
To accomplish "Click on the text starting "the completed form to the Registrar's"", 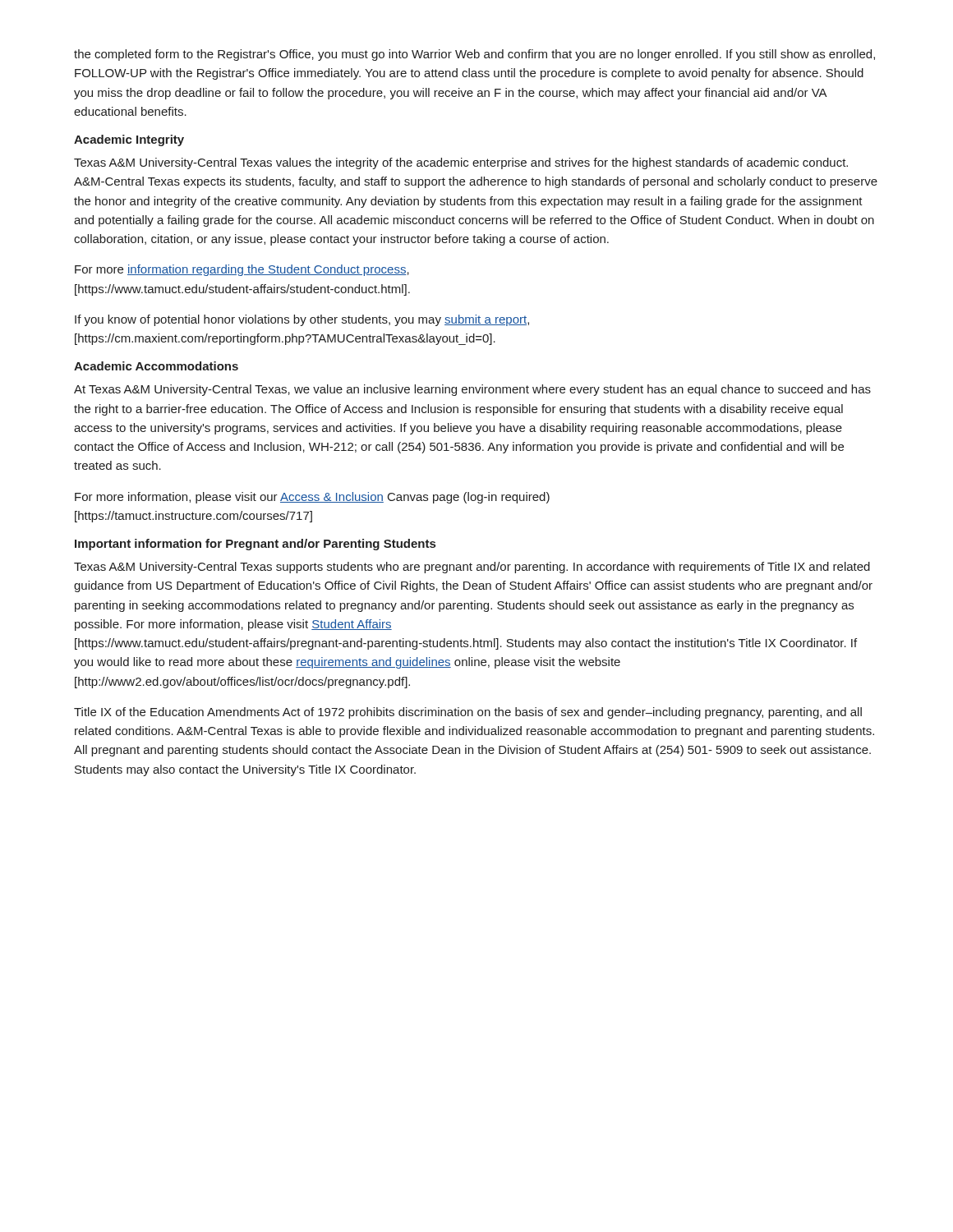I will pyautogui.click(x=475, y=82).
